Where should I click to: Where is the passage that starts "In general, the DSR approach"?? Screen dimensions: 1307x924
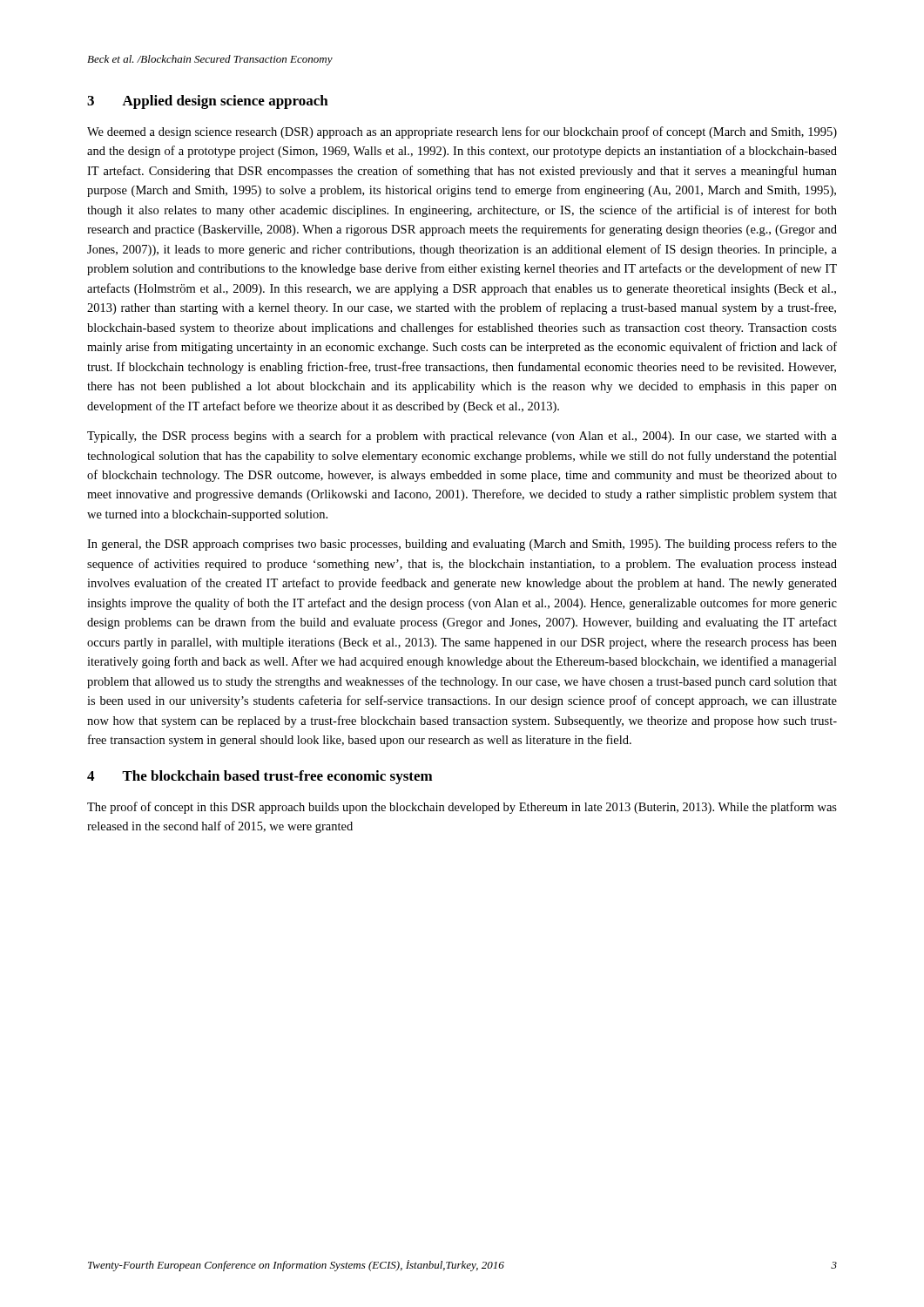click(x=462, y=642)
